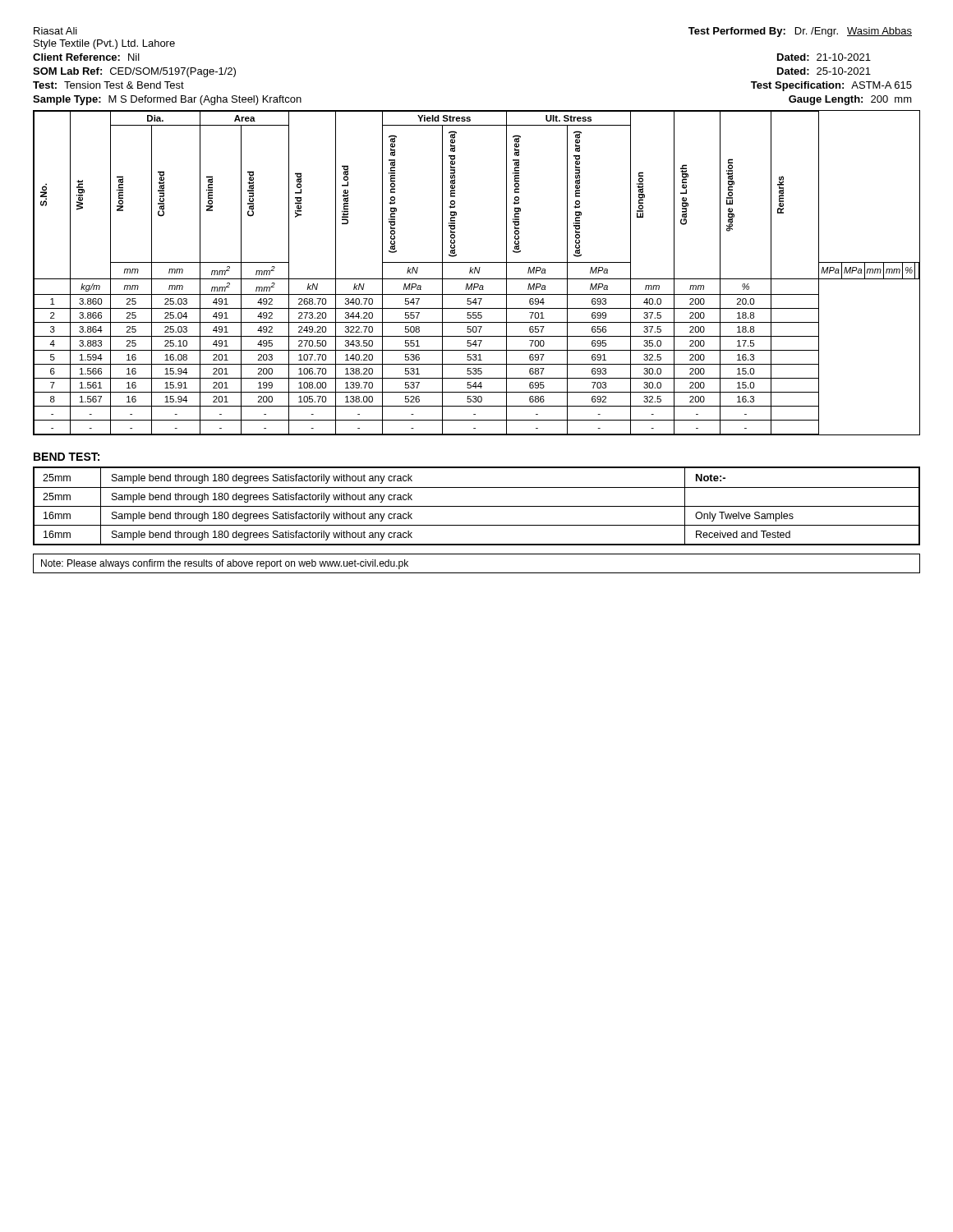953x1232 pixels.
Task: Click on the region starting "SOM Lab Ref: CED/SOM/5197(Page-1/2) Dated: 25-10-2021"
Action: tap(129, 74)
